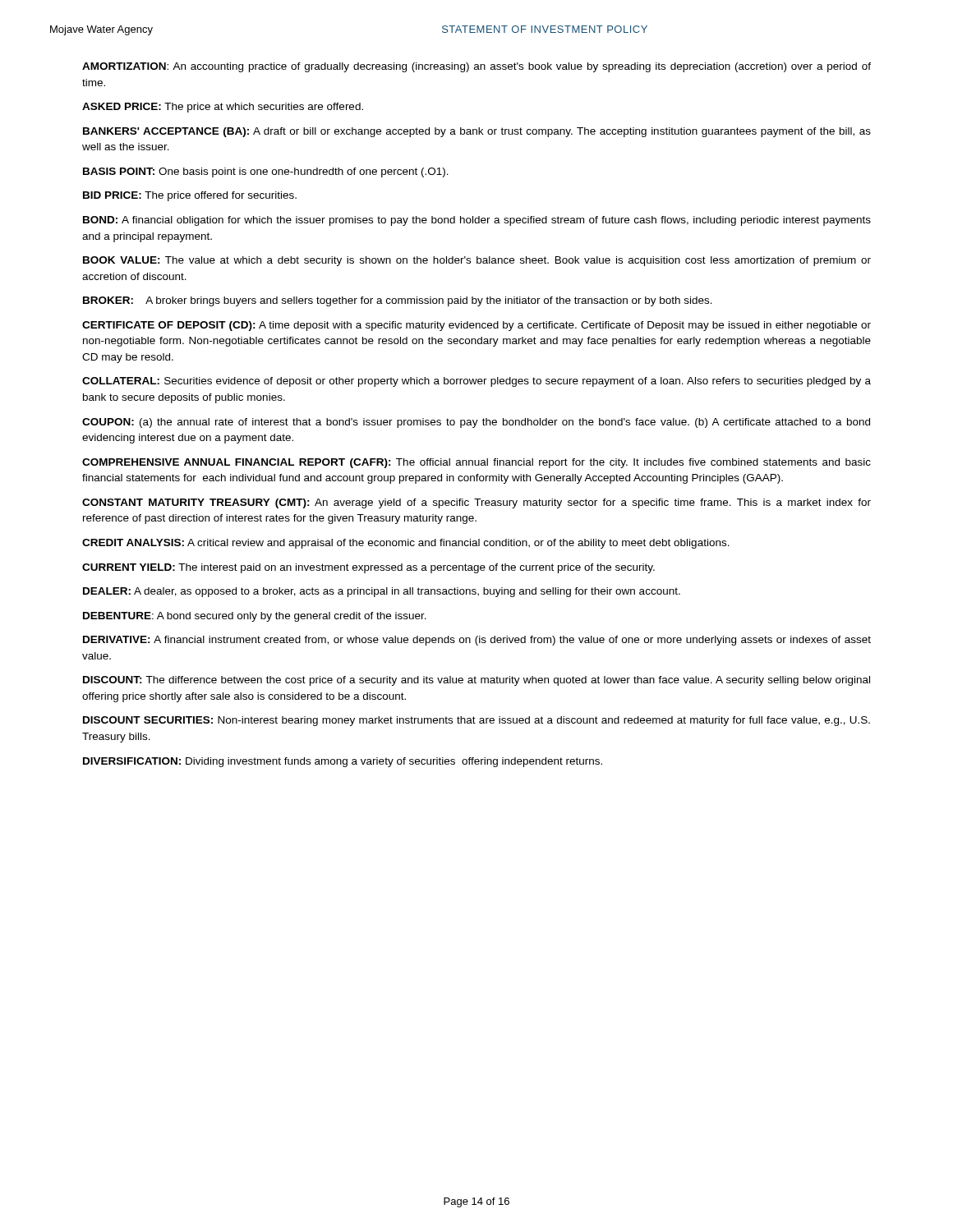Select the text block starting "DERIVATIVE: A financial instrument created from, or whose"
This screenshot has width=953, height=1232.
tap(476, 648)
